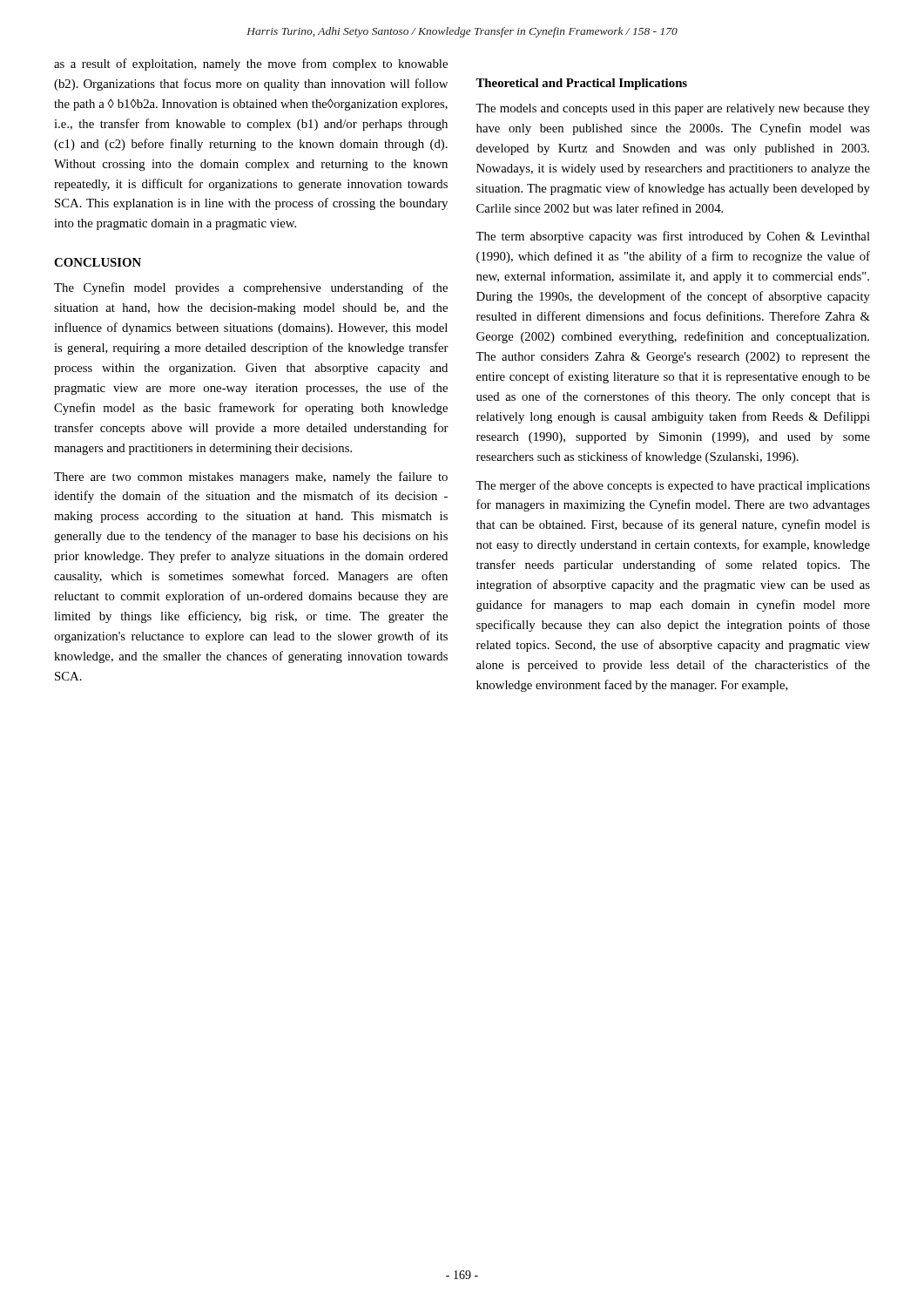The image size is (924, 1307).
Task: Find the block starting "as a result of exploitation, namely the move"
Action: 251,144
